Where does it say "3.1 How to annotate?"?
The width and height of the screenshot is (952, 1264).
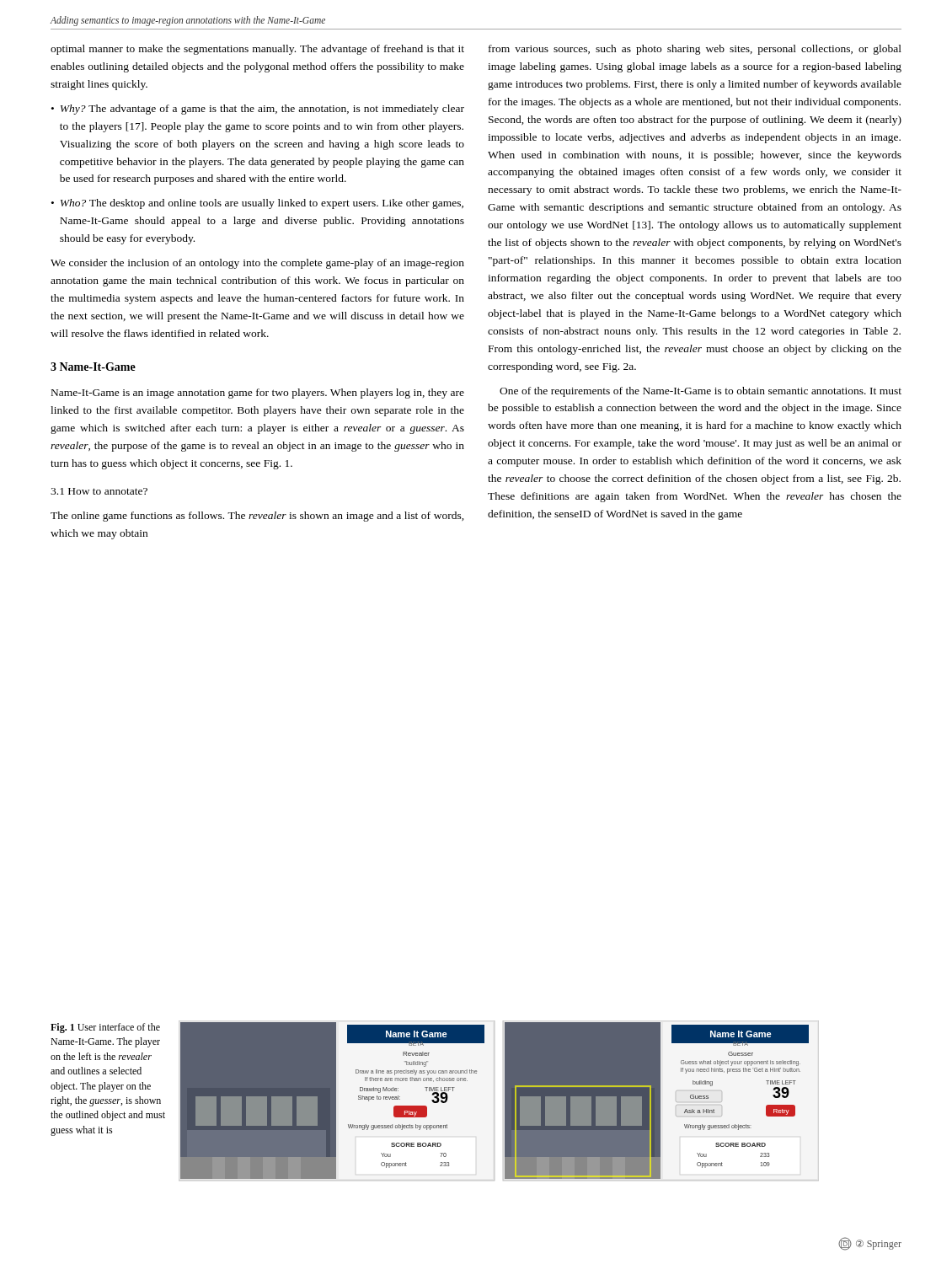pyautogui.click(x=99, y=491)
